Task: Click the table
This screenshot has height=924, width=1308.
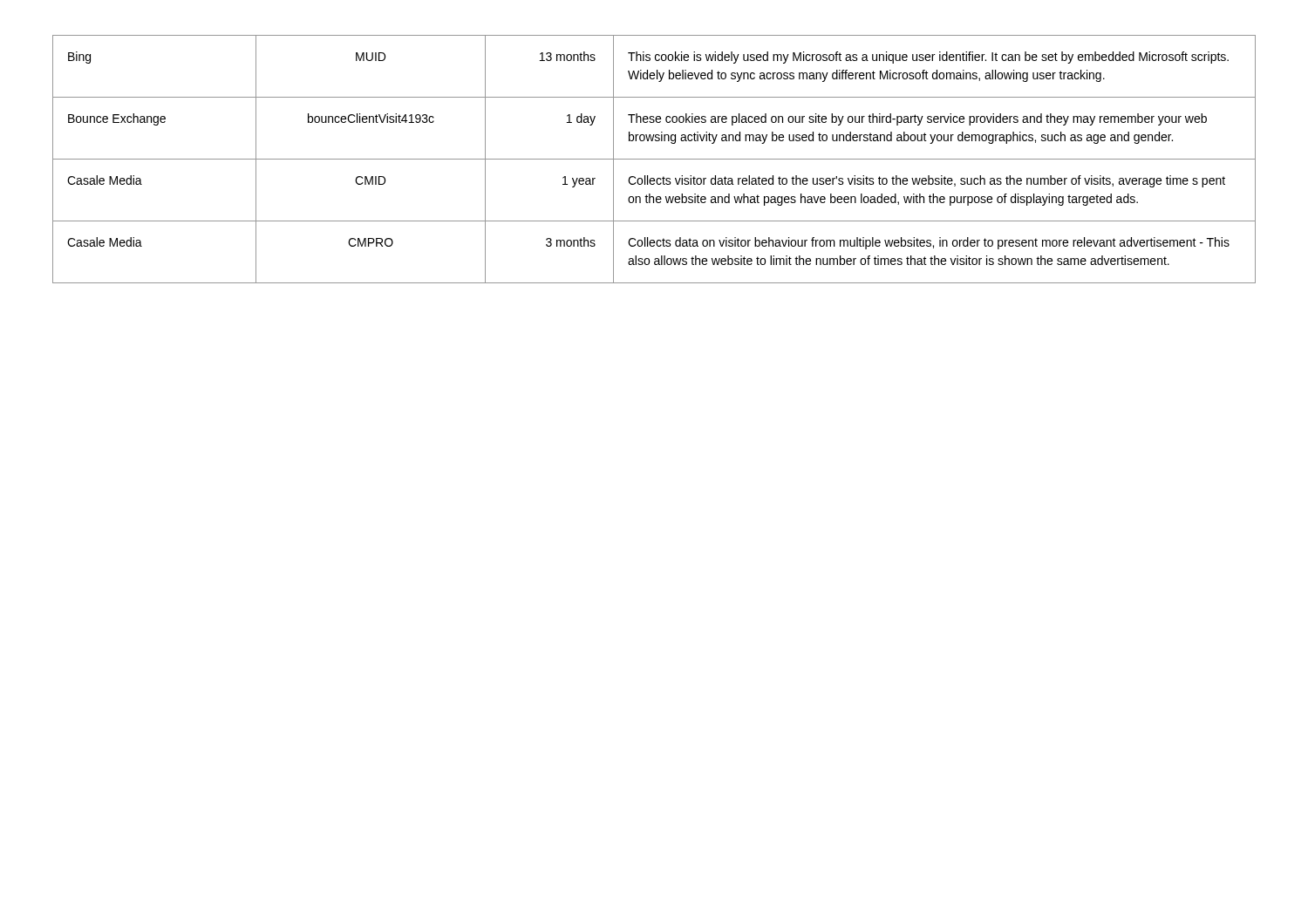Action: pos(654,159)
